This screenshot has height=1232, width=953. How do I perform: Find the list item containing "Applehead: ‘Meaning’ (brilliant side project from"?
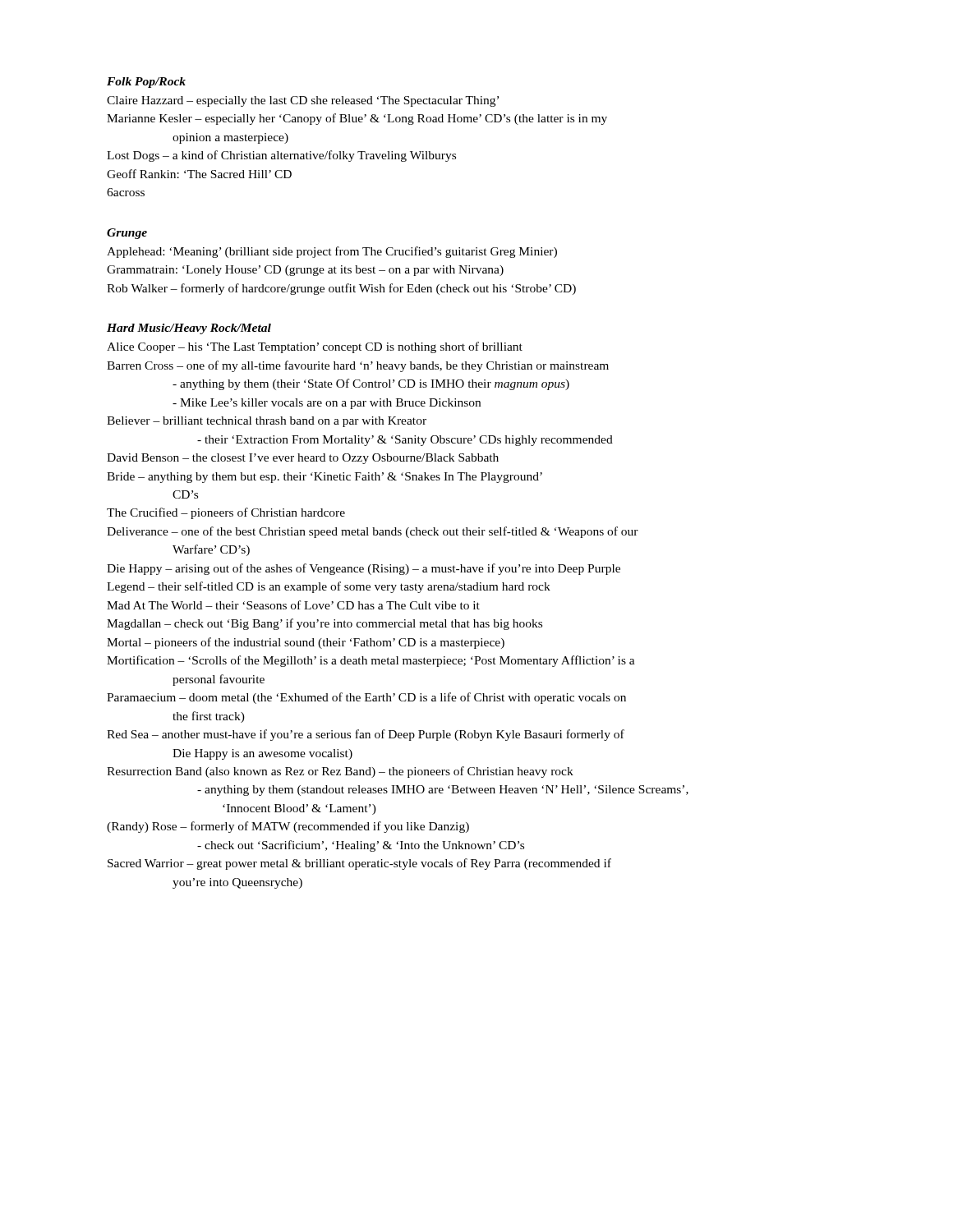pos(332,251)
